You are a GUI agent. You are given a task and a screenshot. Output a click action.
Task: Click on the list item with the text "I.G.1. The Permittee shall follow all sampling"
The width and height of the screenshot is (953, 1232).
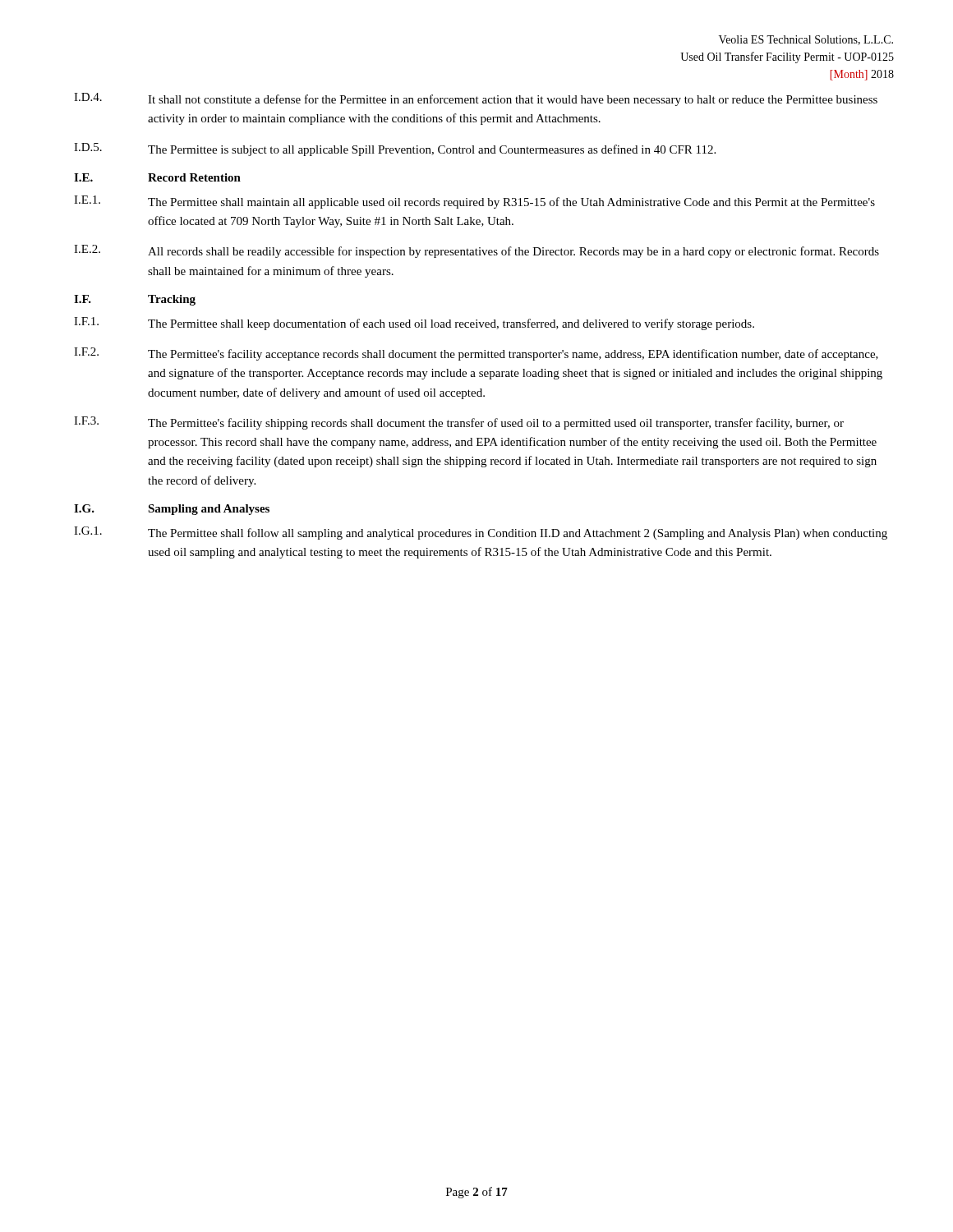484,543
